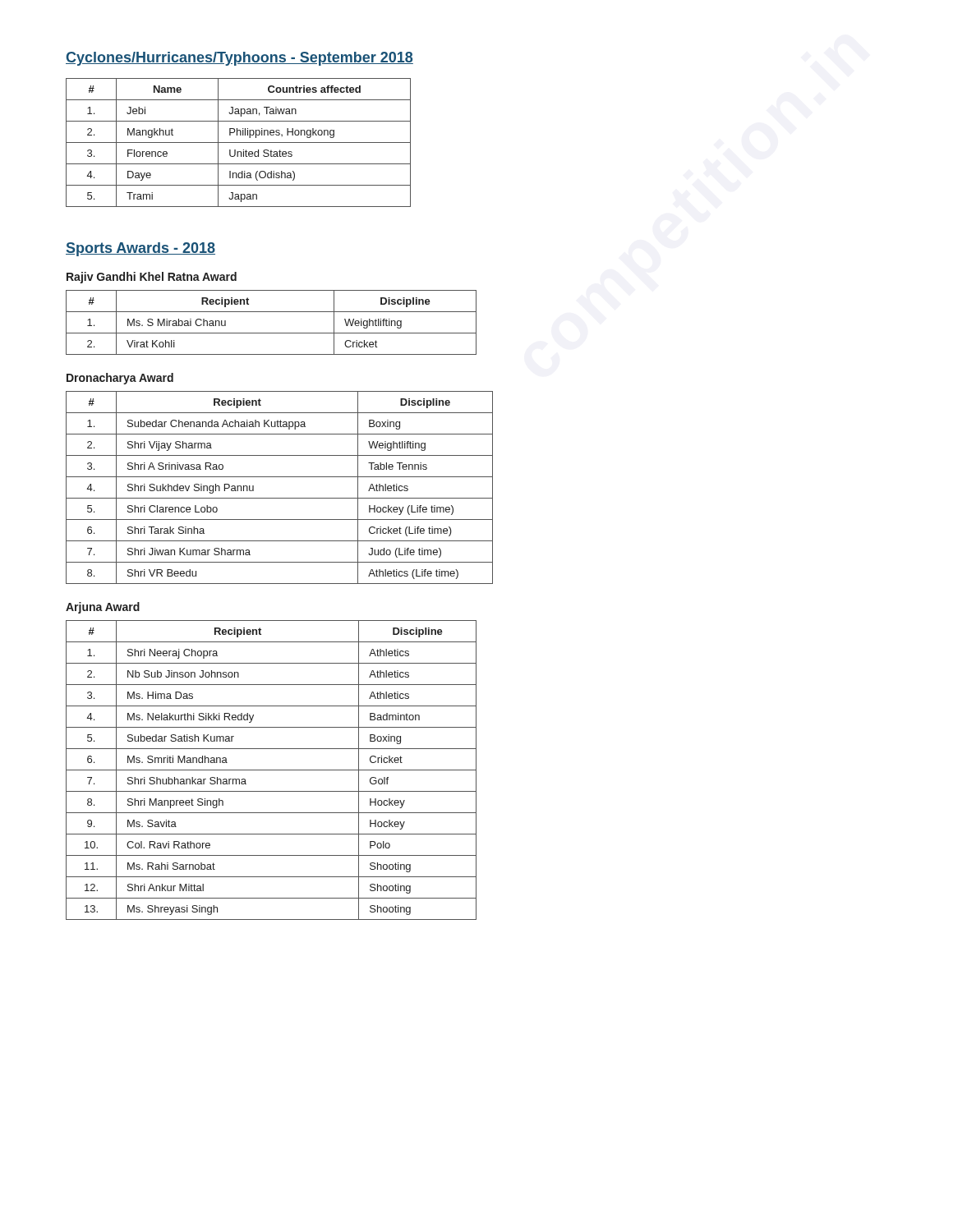Point to "Arjuna Award"
This screenshot has height=1232, width=953.
(103, 607)
